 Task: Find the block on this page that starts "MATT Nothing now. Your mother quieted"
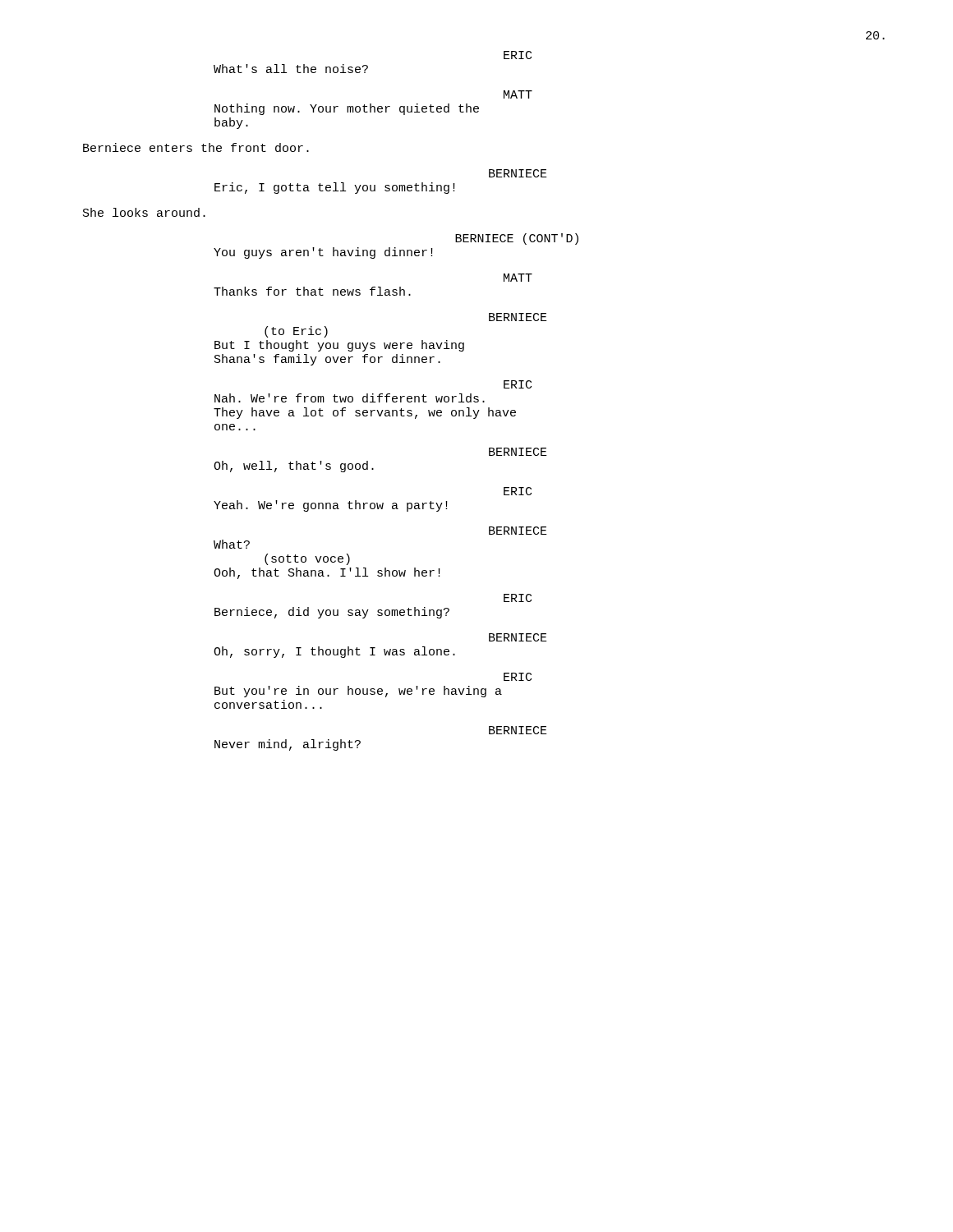(518, 94)
